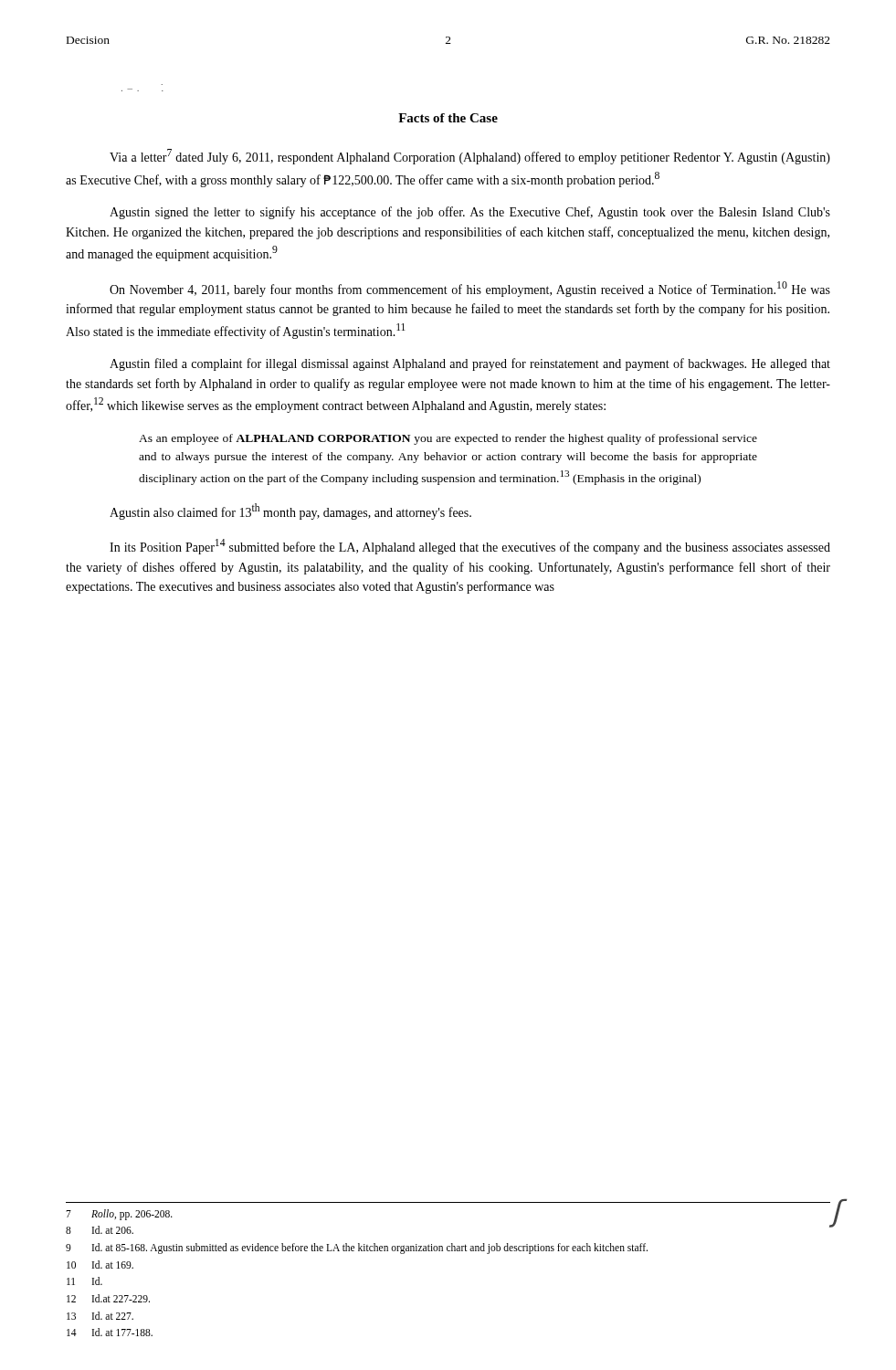This screenshot has height=1370, width=896.
Task: Find "Facts of the Case" on this page
Action: (x=448, y=118)
